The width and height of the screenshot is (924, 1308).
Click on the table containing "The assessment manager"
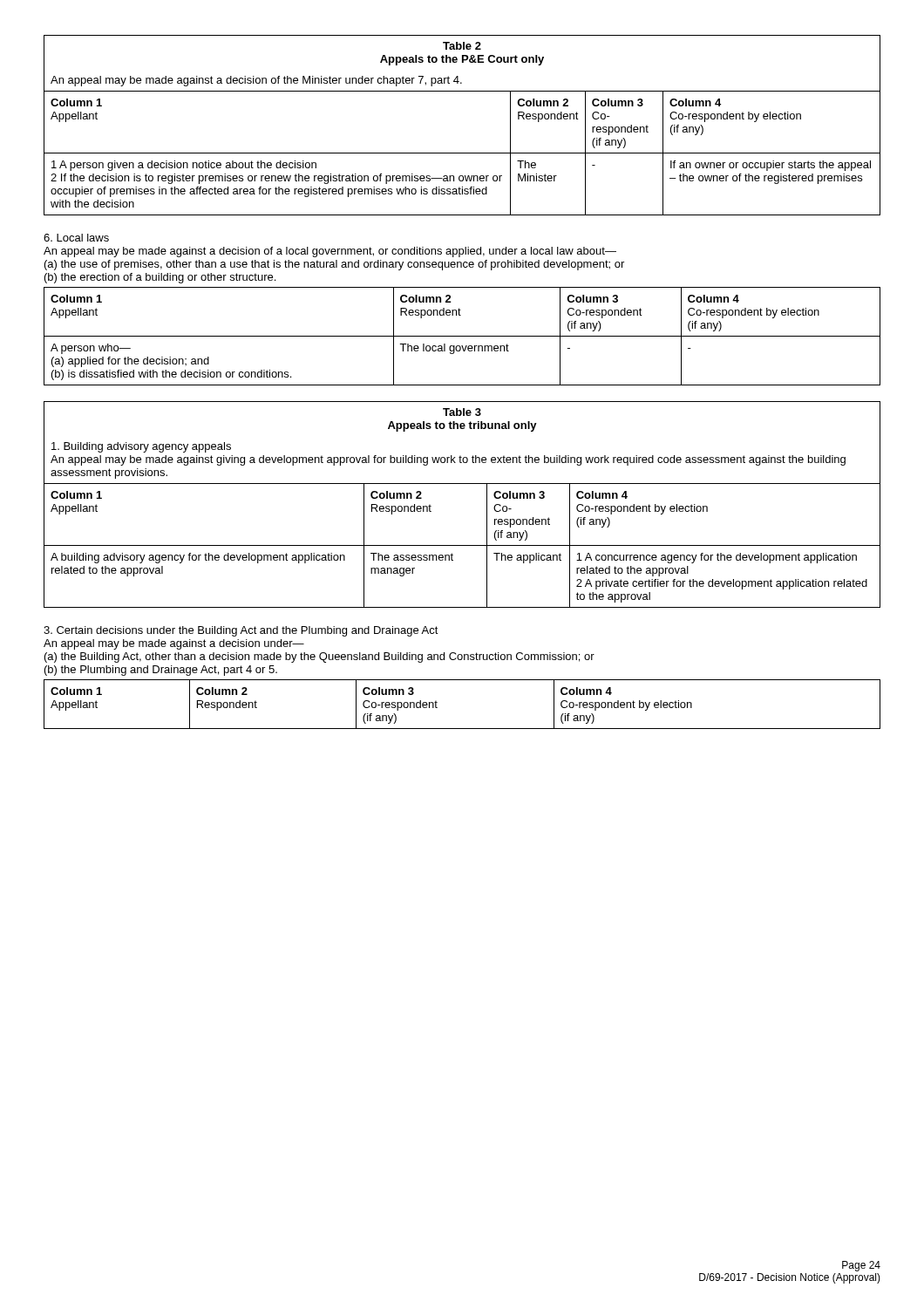tap(462, 504)
